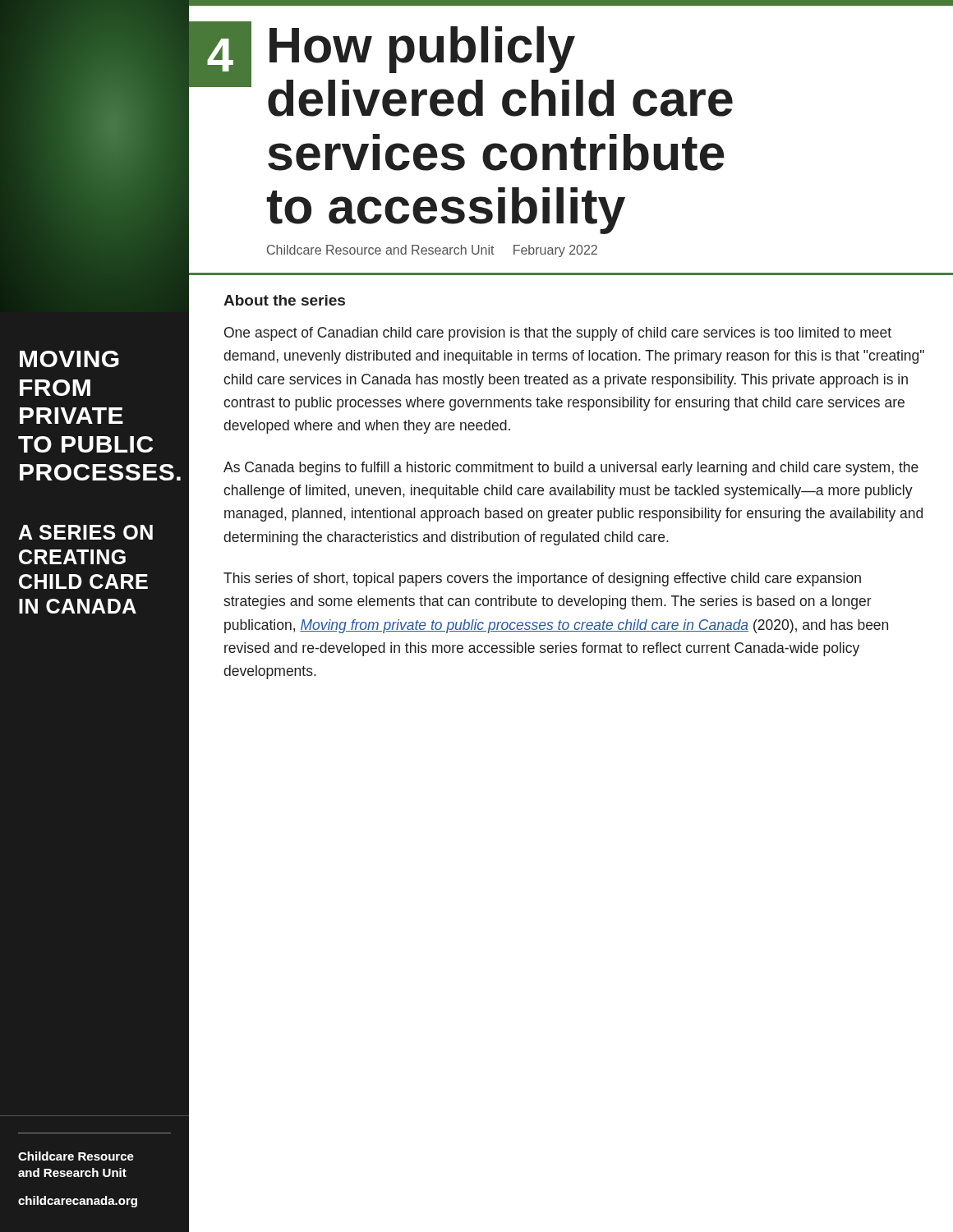Screen dimensions: 1232x953
Task: Find the block on this page that starts "As Canada begins to"
Action: pyautogui.click(x=574, y=502)
